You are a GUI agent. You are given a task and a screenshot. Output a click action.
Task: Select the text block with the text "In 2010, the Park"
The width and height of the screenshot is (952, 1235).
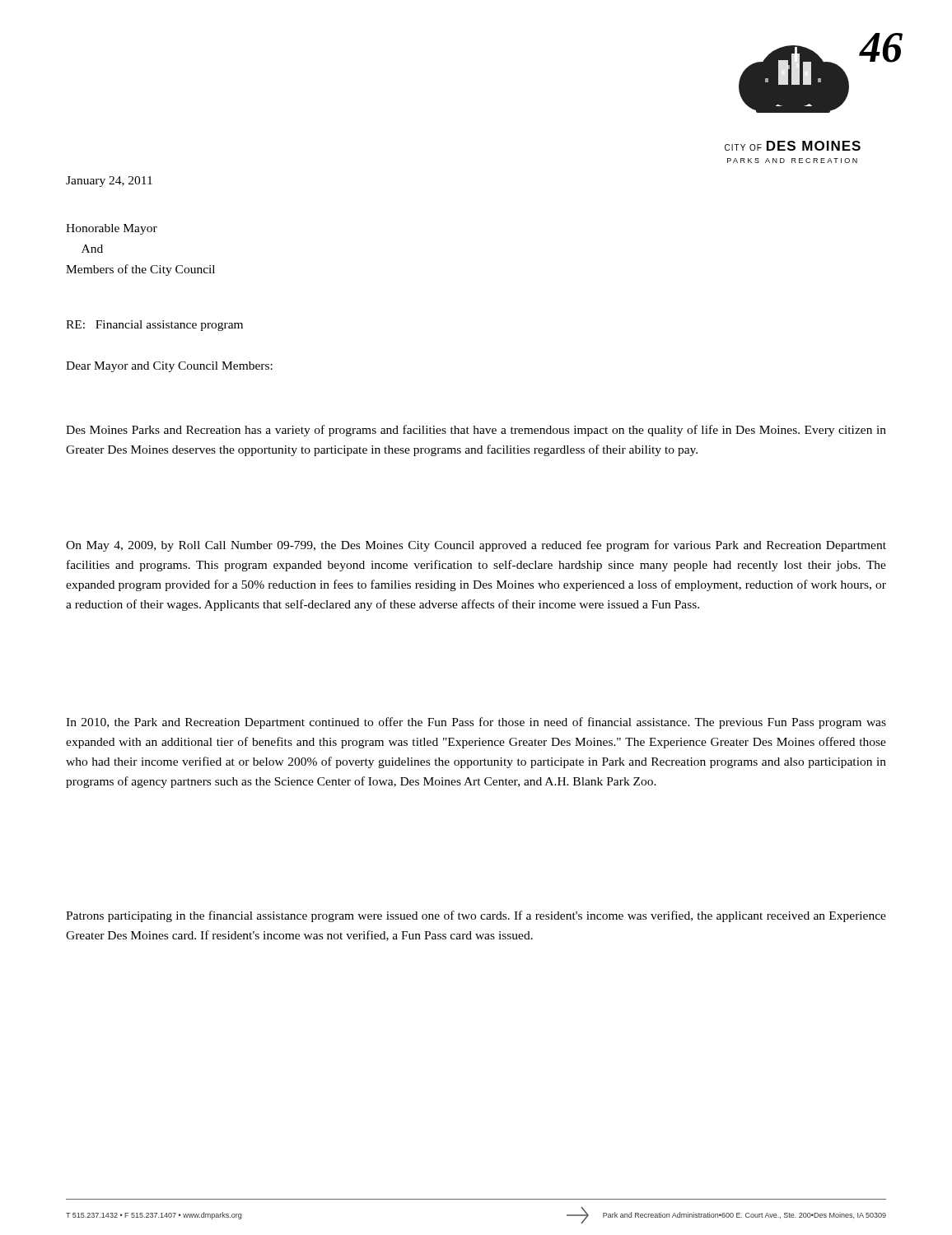[x=476, y=751]
